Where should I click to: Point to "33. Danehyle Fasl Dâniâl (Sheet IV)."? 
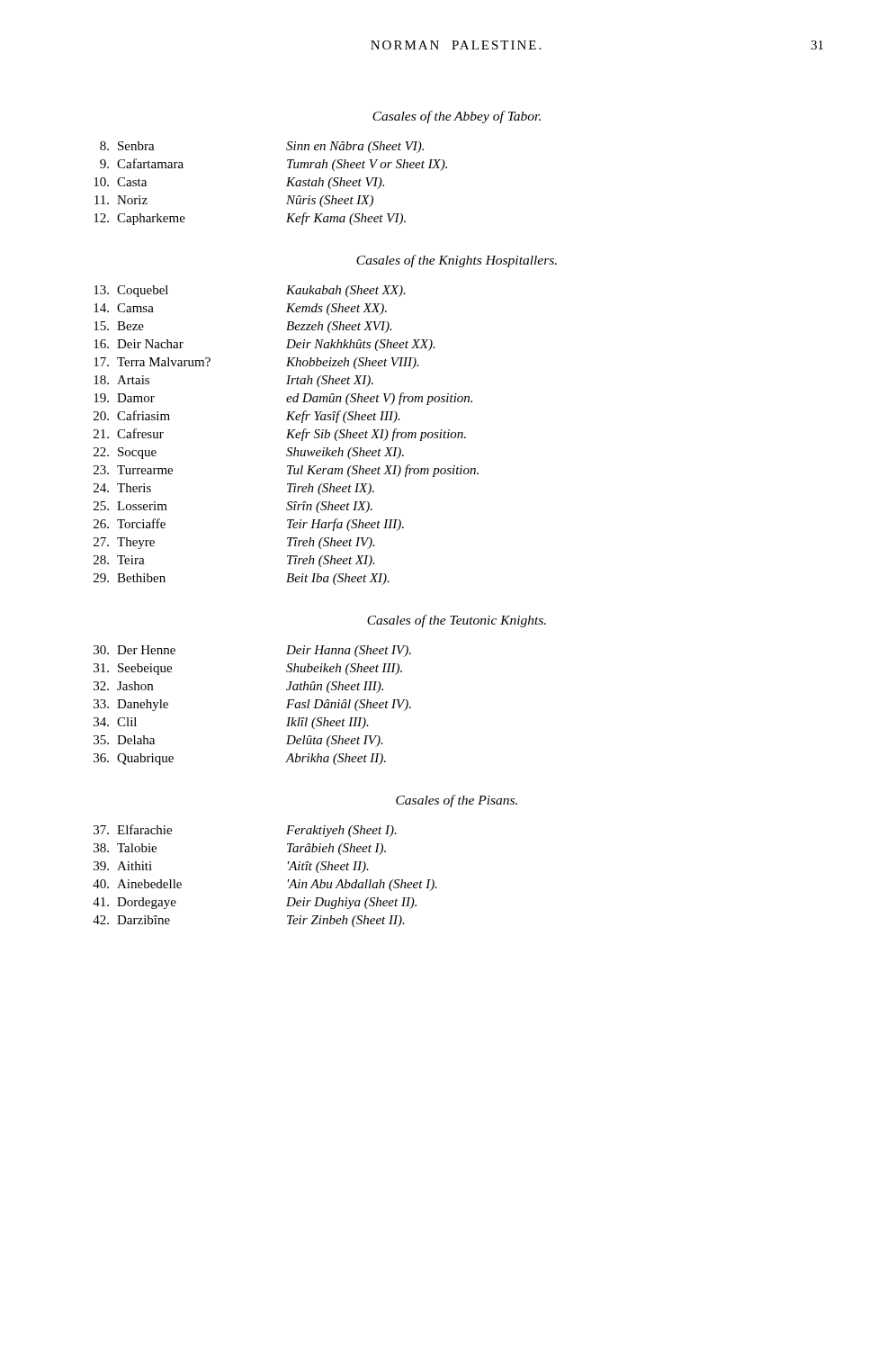pos(125,705)
